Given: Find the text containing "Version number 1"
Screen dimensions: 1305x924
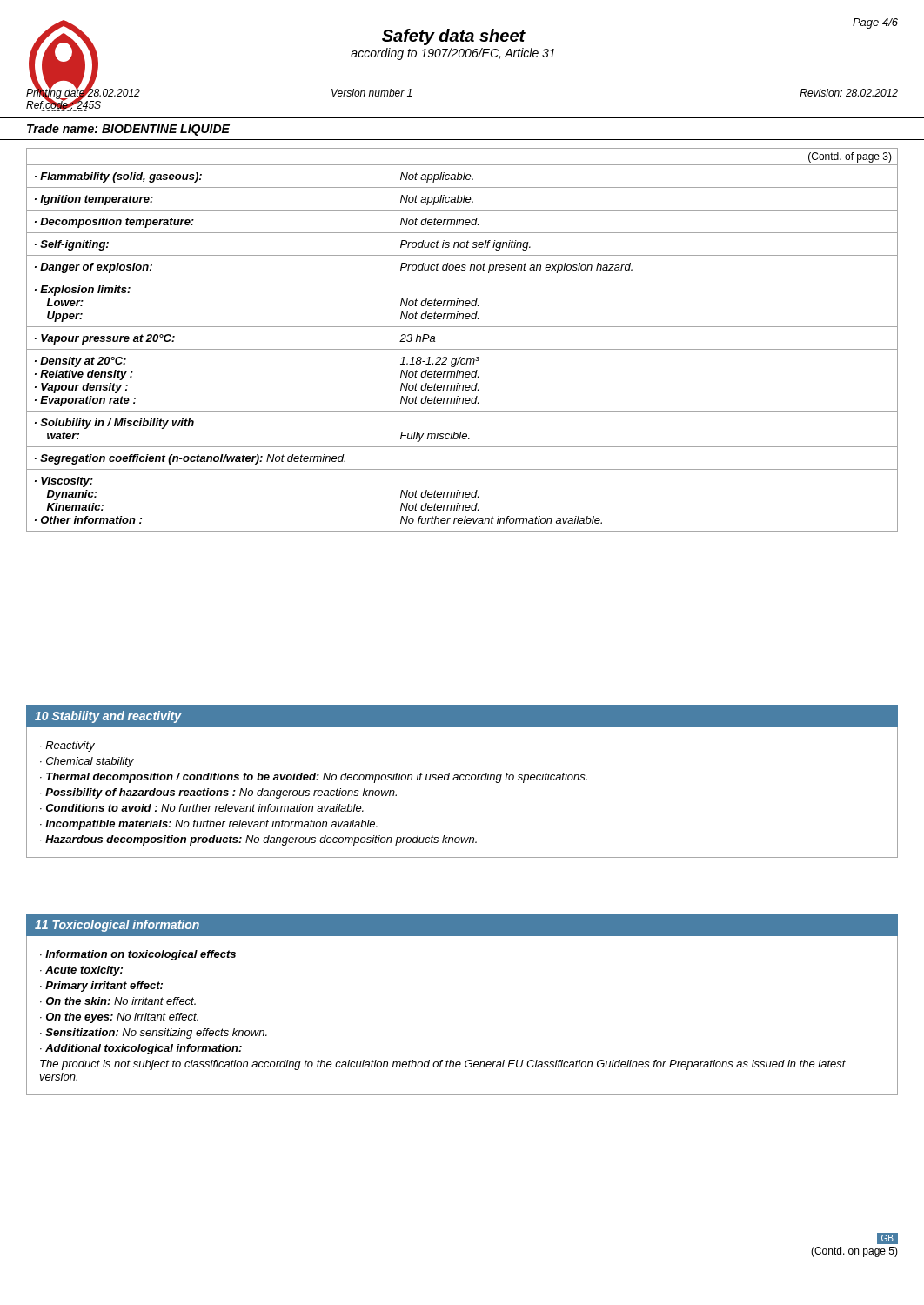Looking at the screenshot, I should 372,93.
